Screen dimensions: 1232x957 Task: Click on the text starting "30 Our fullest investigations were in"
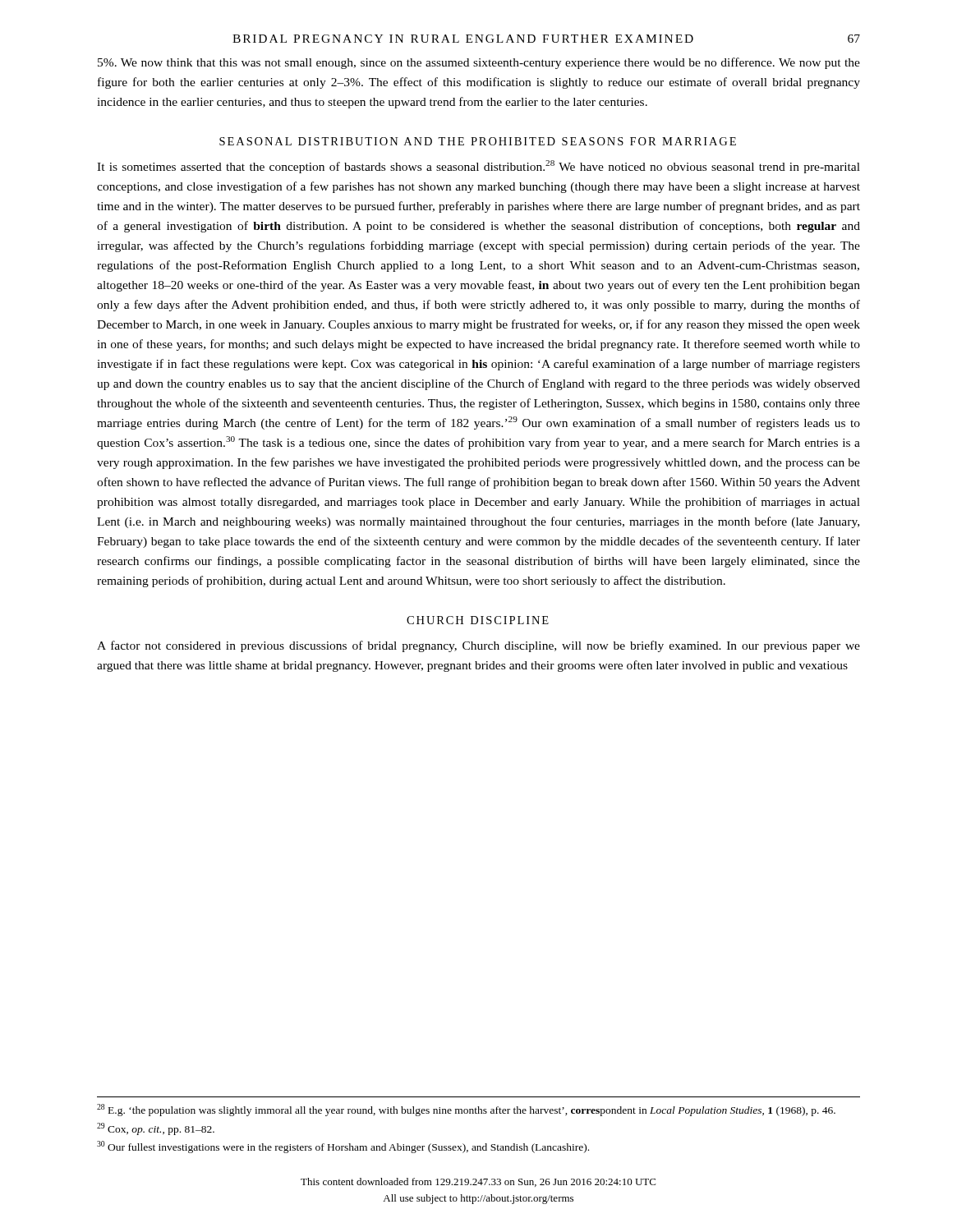coord(343,1147)
